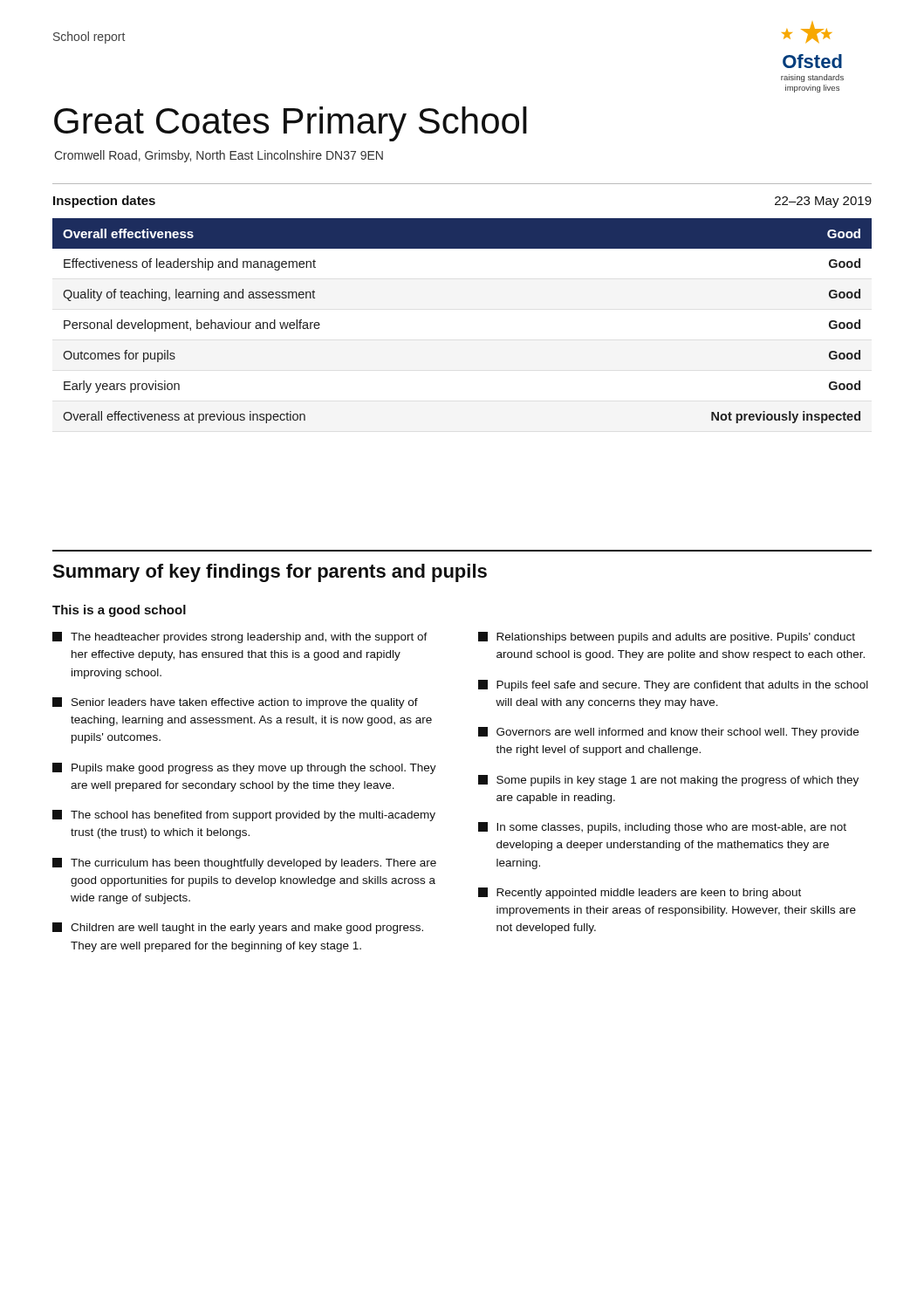
Task: Navigate to the text block starting "Governors are well informed and"
Action: pyautogui.click(x=675, y=741)
